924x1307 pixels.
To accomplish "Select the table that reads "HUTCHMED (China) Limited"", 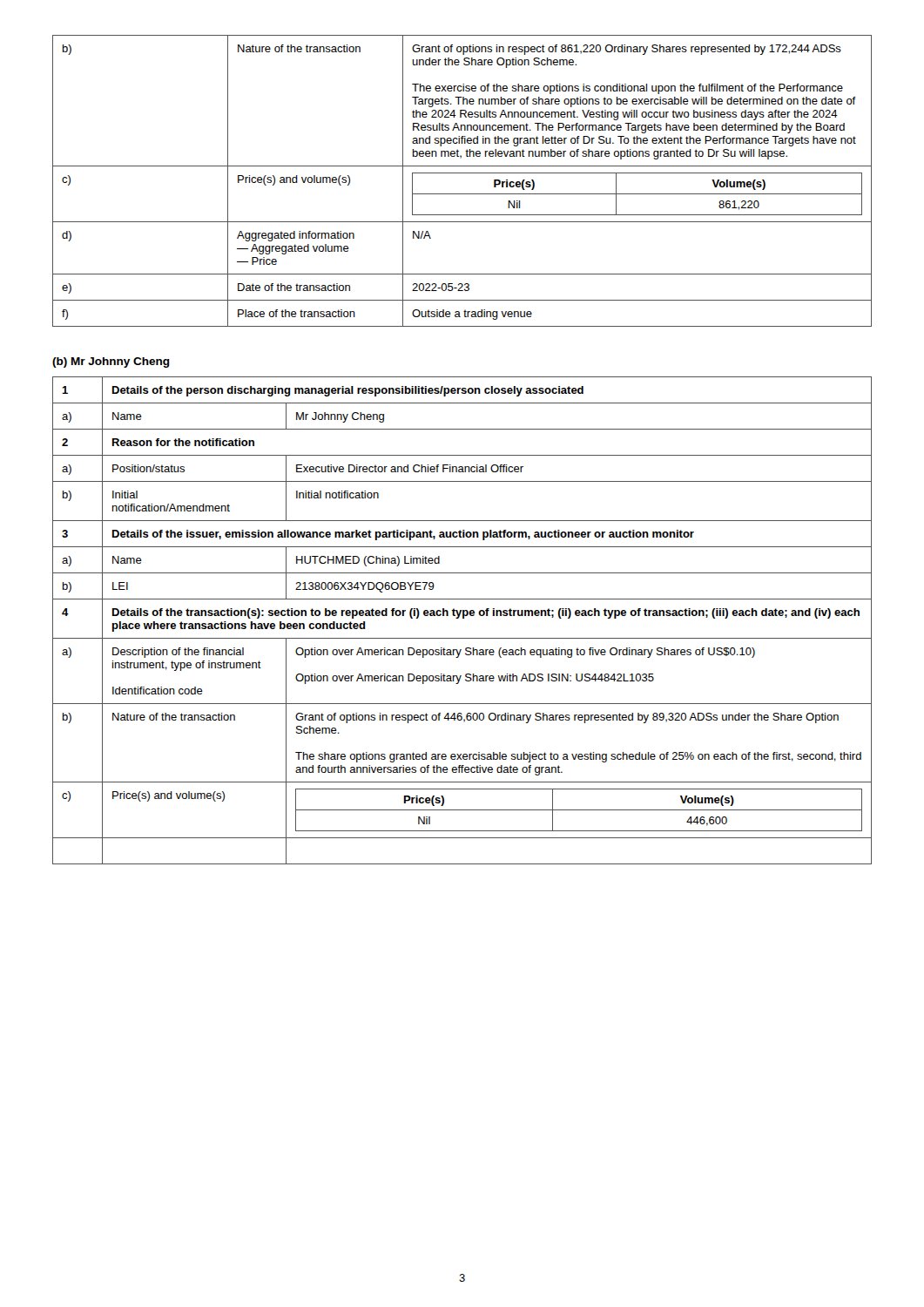I will 462,620.
